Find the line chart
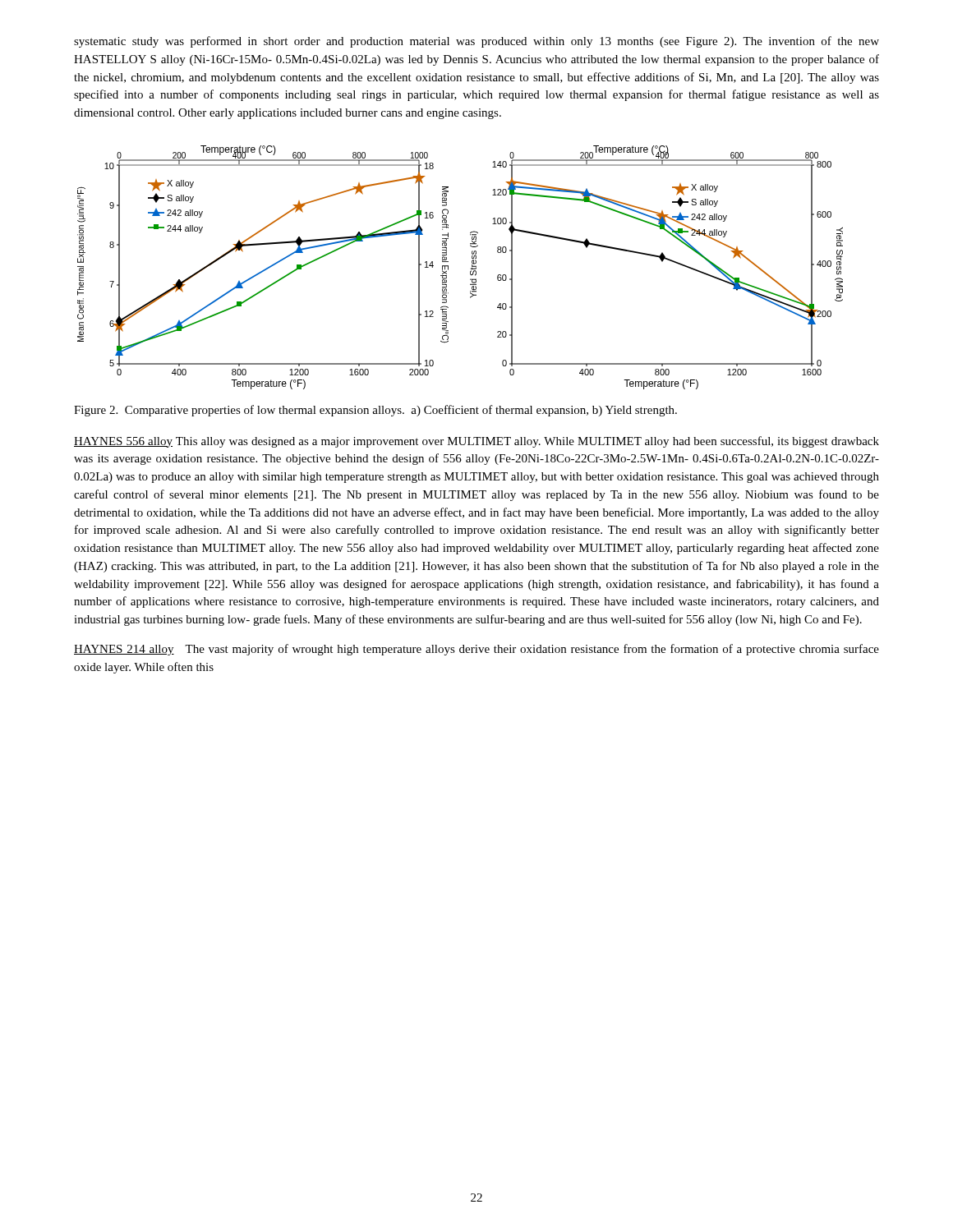 [476, 269]
